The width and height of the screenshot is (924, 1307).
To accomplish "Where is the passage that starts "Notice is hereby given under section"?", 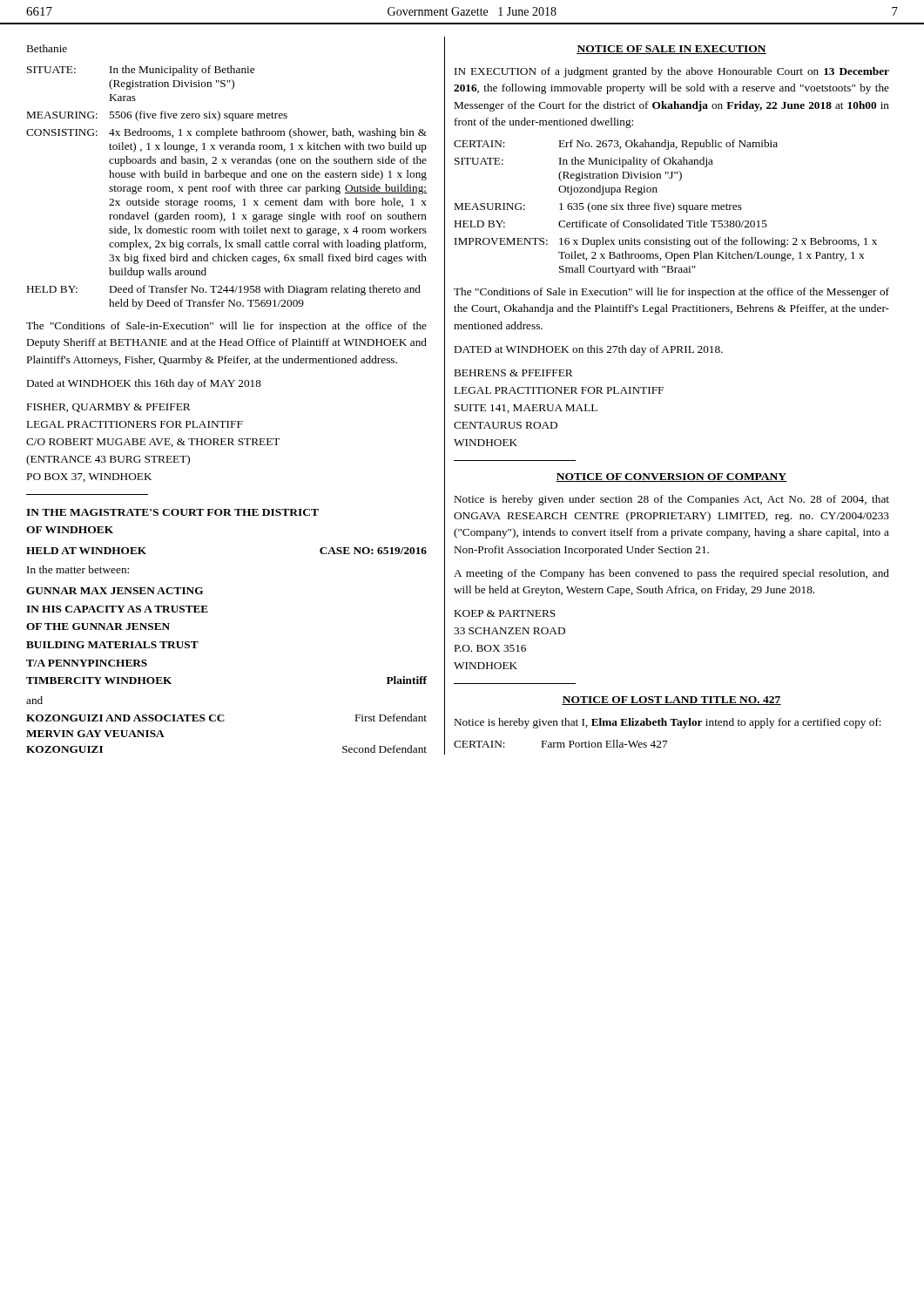I will tap(671, 524).
